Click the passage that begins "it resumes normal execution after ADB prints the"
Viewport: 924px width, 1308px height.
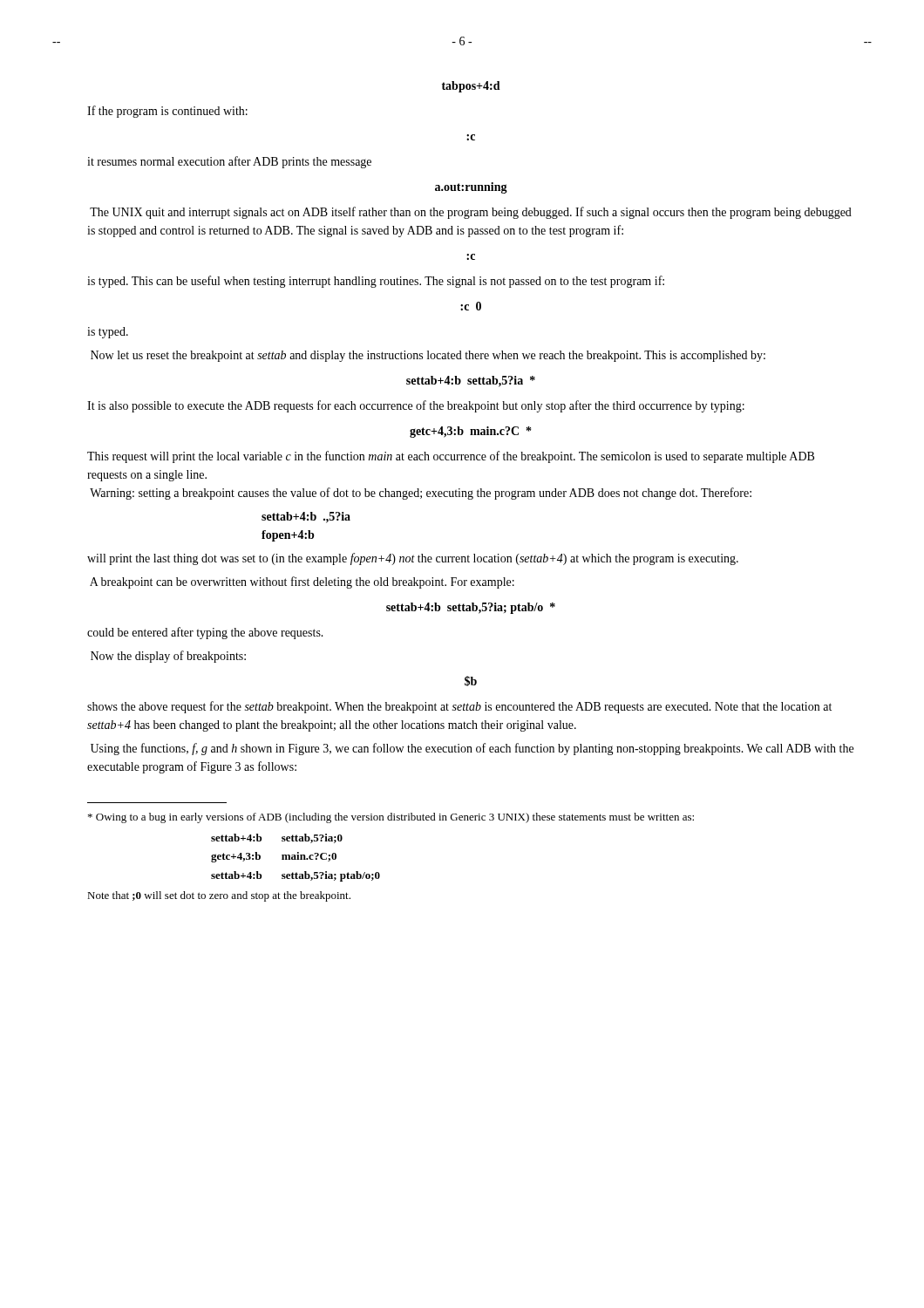click(x=229, y=162)
